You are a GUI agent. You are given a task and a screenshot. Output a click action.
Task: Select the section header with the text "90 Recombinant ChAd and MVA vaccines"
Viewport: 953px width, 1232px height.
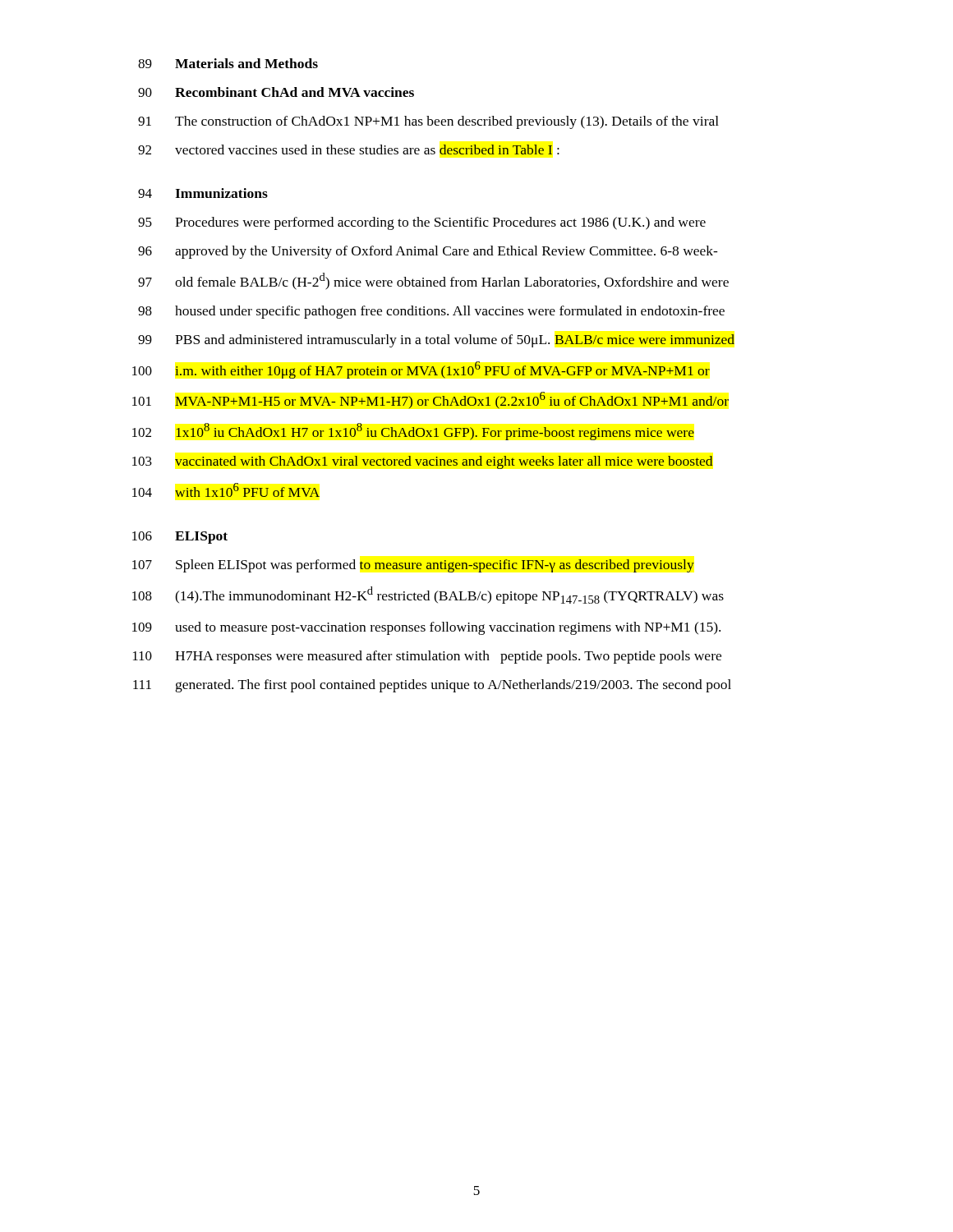[x=276, y=92]
